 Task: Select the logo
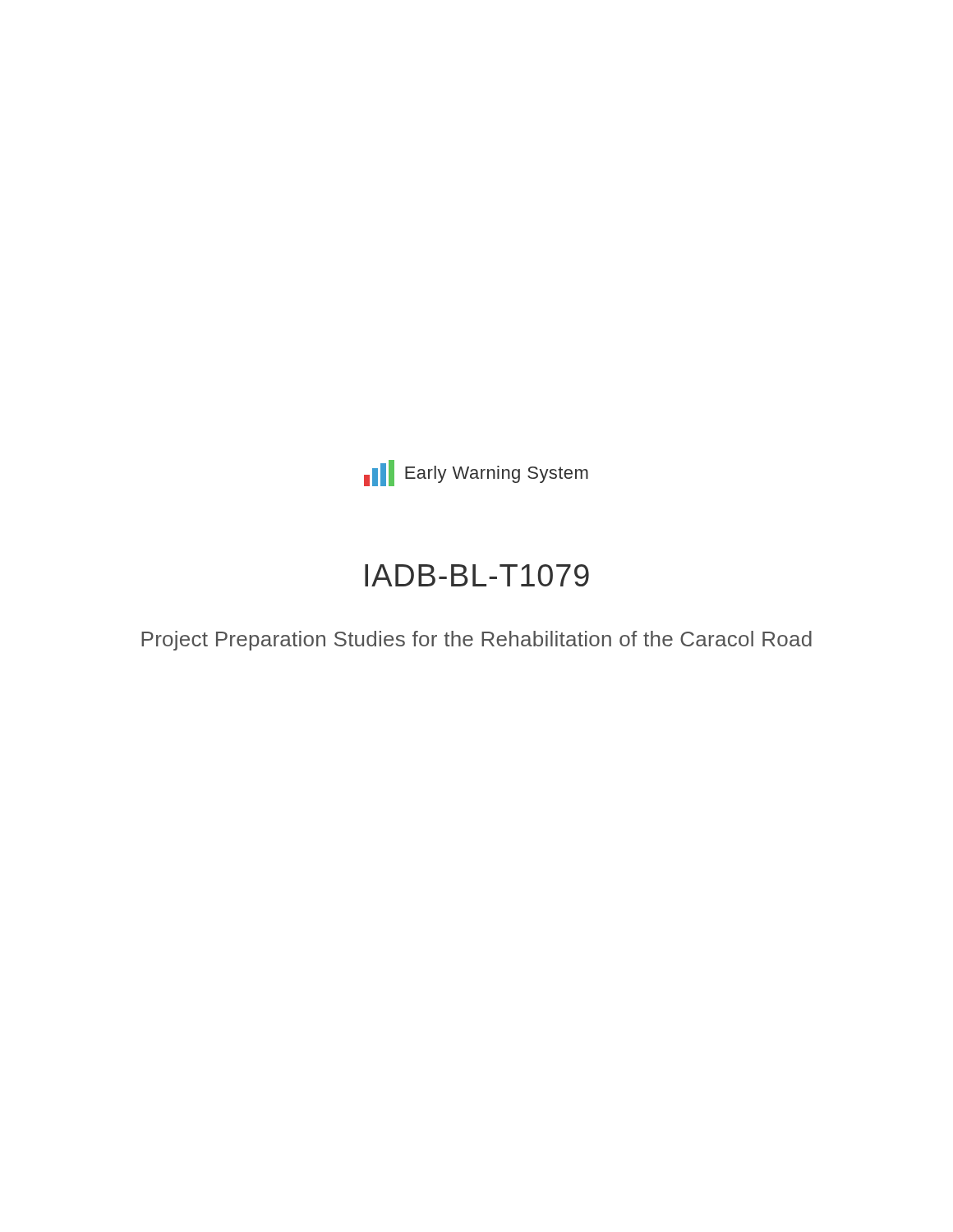476,473
